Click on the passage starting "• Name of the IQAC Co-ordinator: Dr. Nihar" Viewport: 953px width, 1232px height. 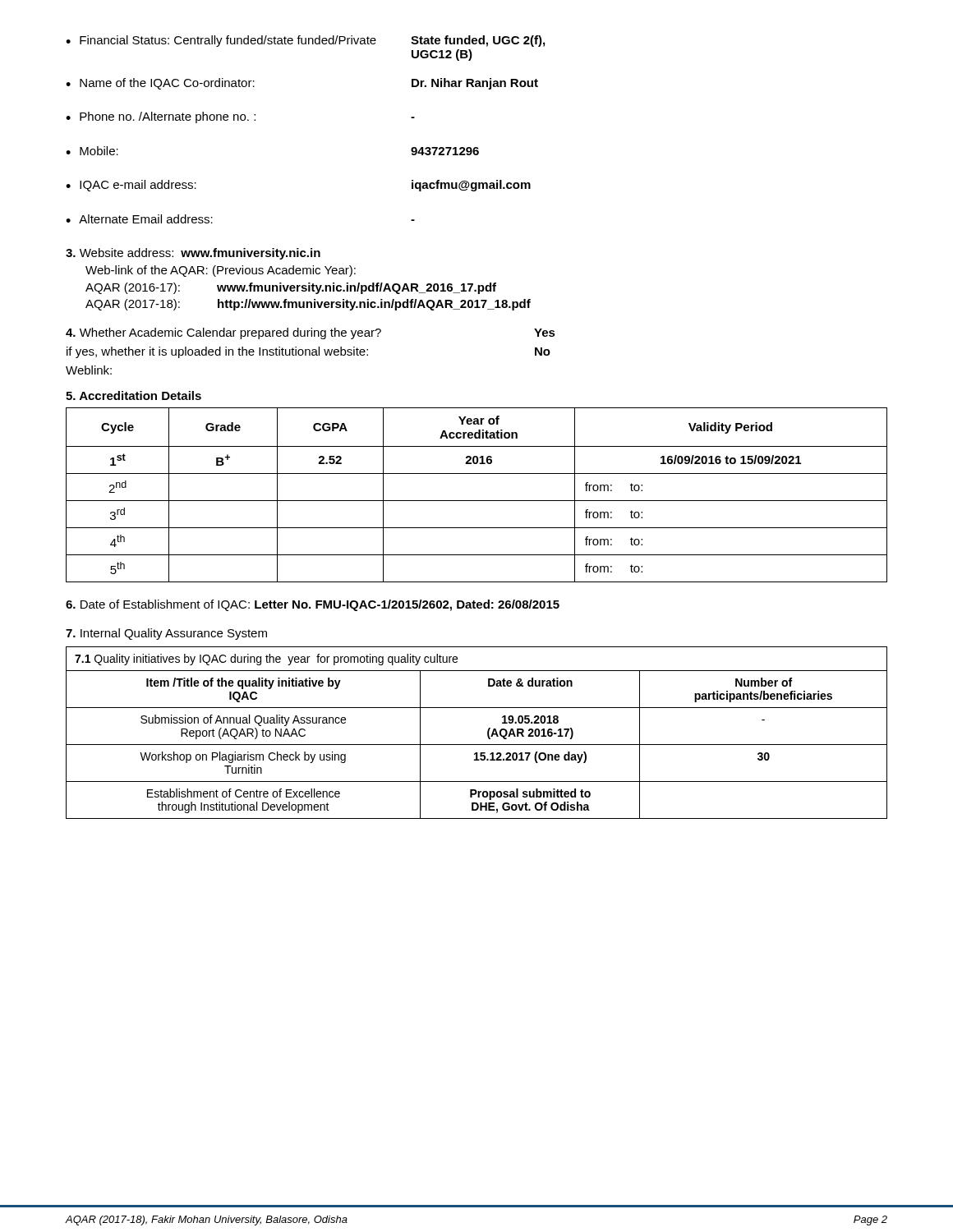(476, 85)
